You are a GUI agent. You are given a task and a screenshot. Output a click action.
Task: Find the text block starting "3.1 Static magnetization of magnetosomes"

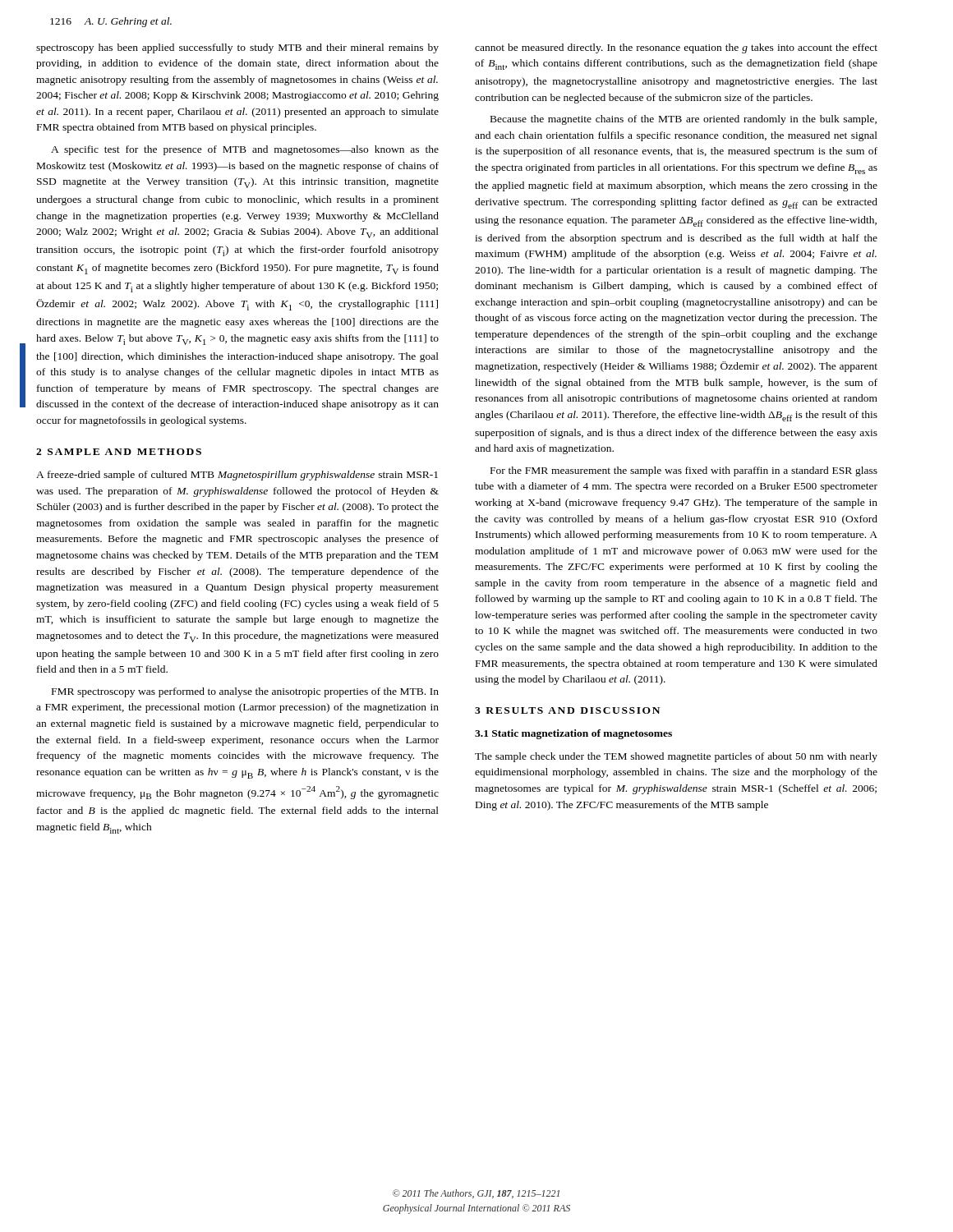click(574, 733)
